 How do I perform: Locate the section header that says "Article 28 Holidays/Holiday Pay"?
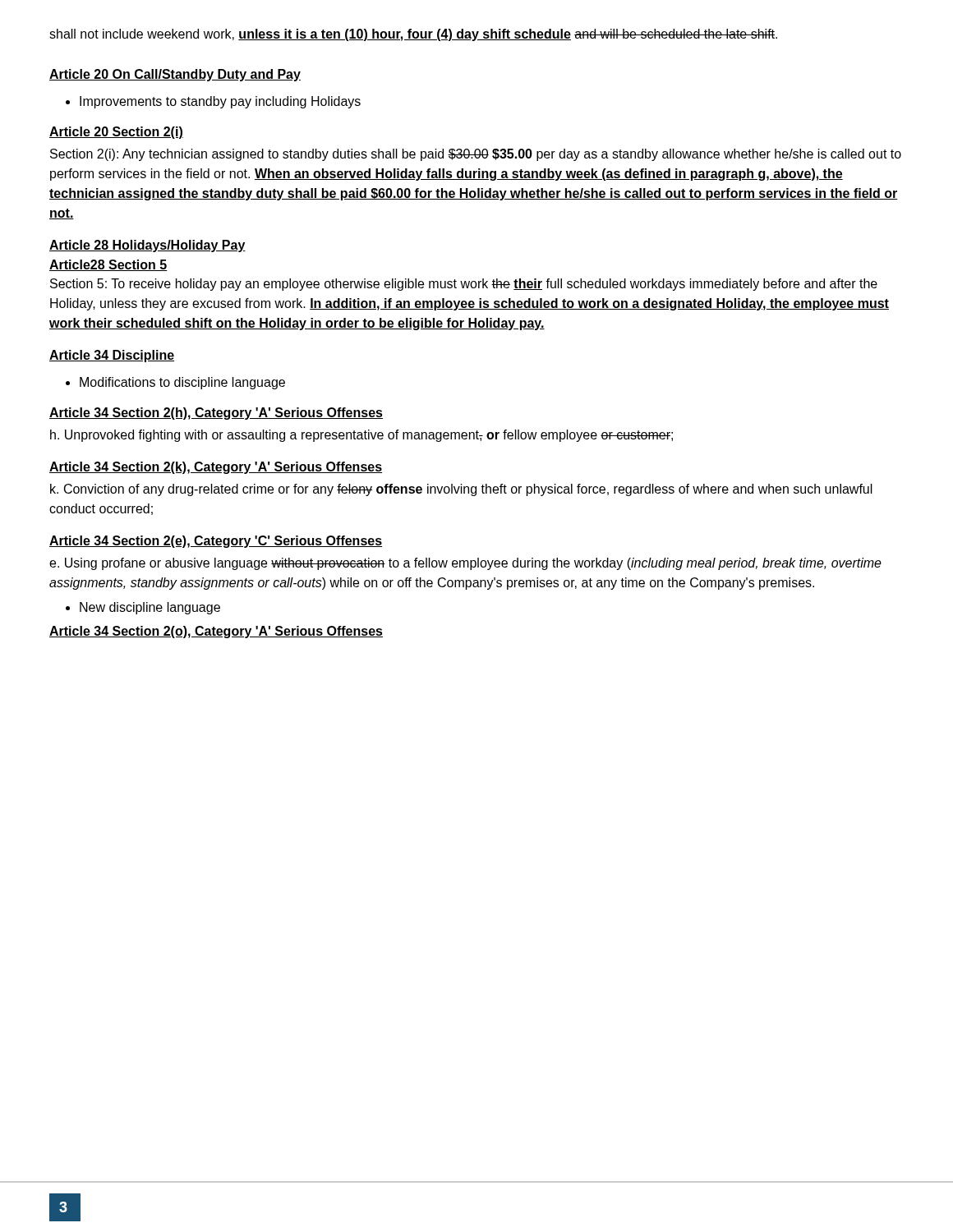tap(147, 246)
